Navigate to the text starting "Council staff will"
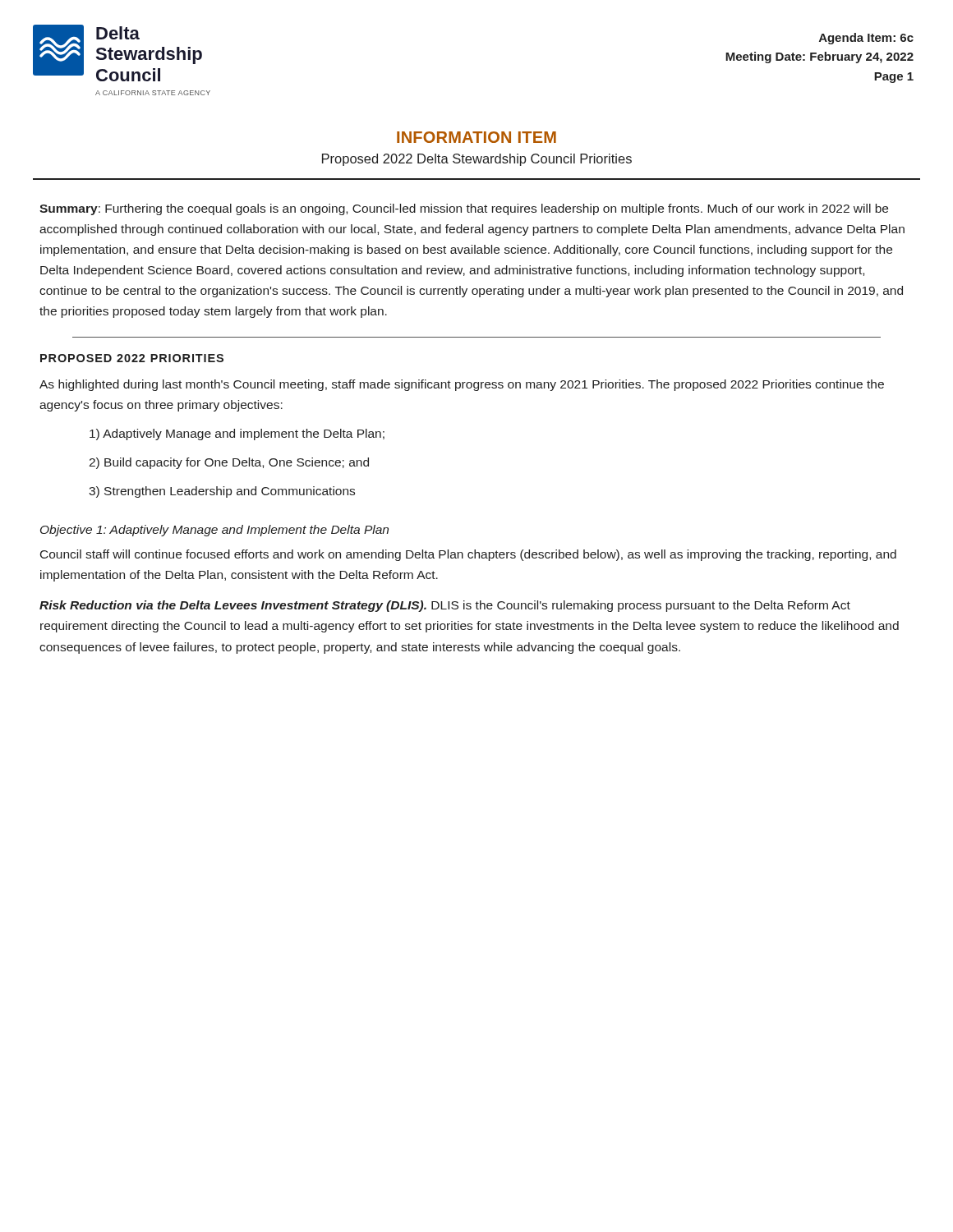 point(468,564)
